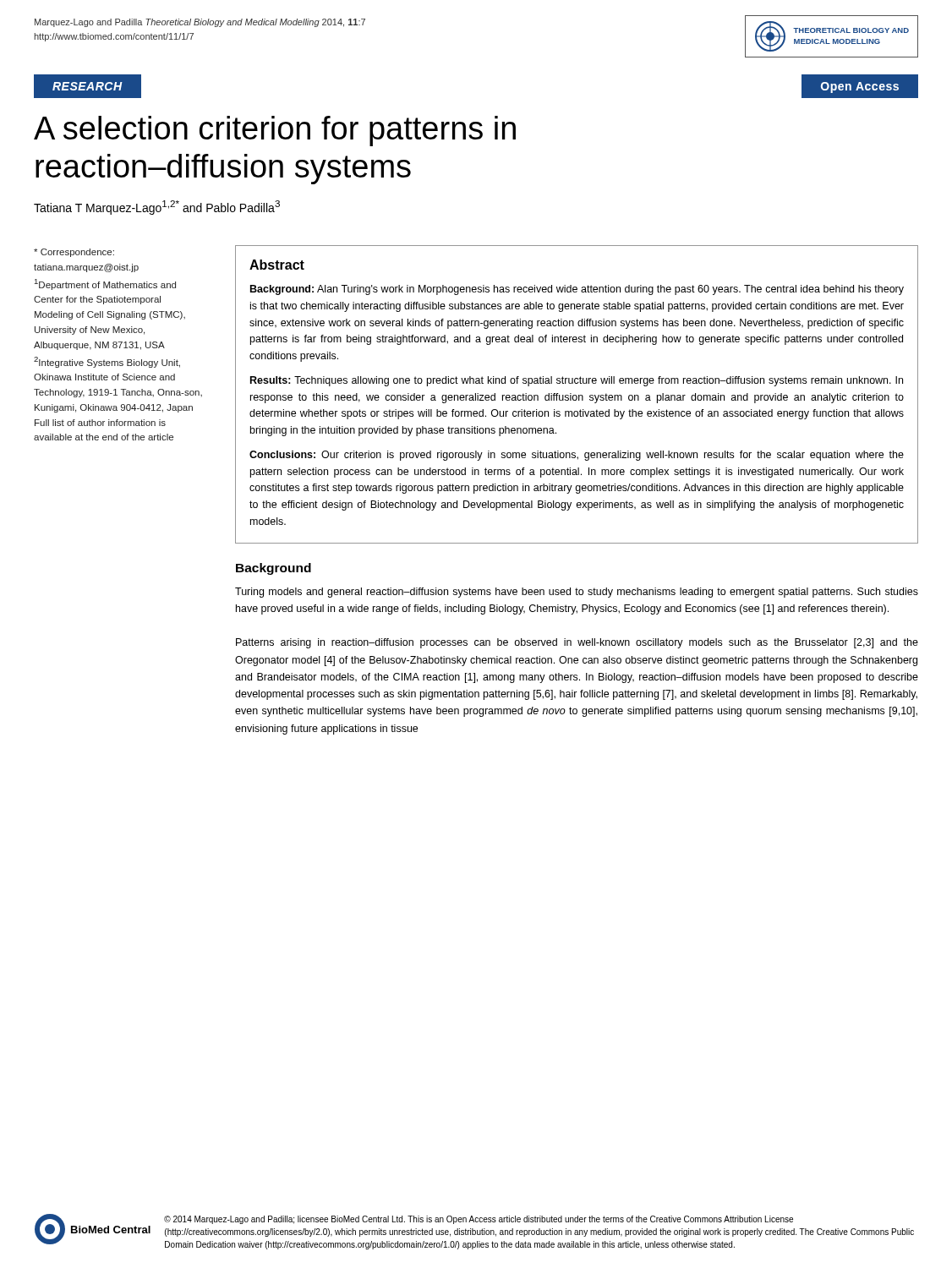Locate the block starting "Turing models and general reaction–diffusion systems have been"
Viewport: 952px width, 1268px height.
(x=577, y=660)
